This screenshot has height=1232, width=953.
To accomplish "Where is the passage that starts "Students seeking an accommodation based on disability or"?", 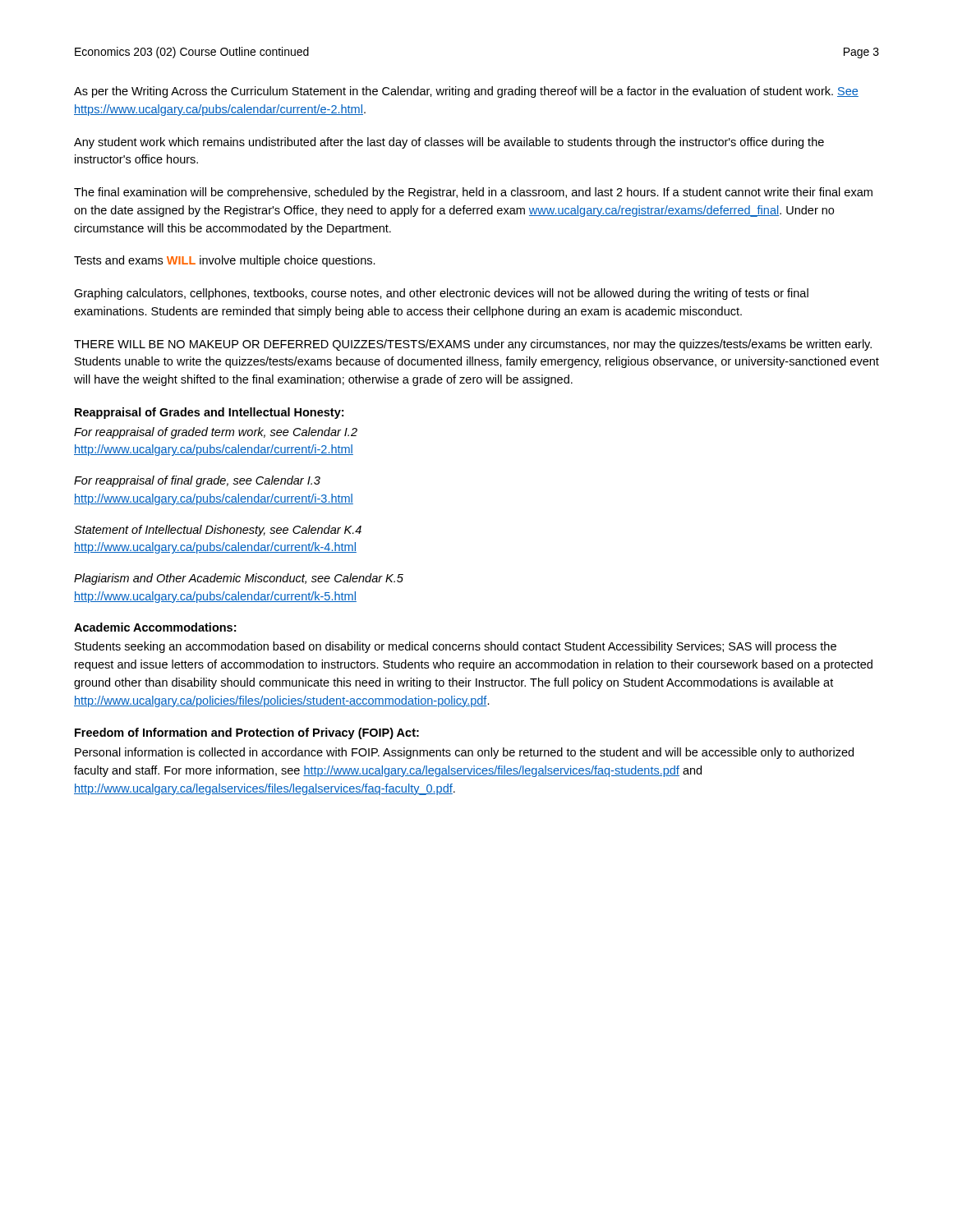I will point(474,673).
